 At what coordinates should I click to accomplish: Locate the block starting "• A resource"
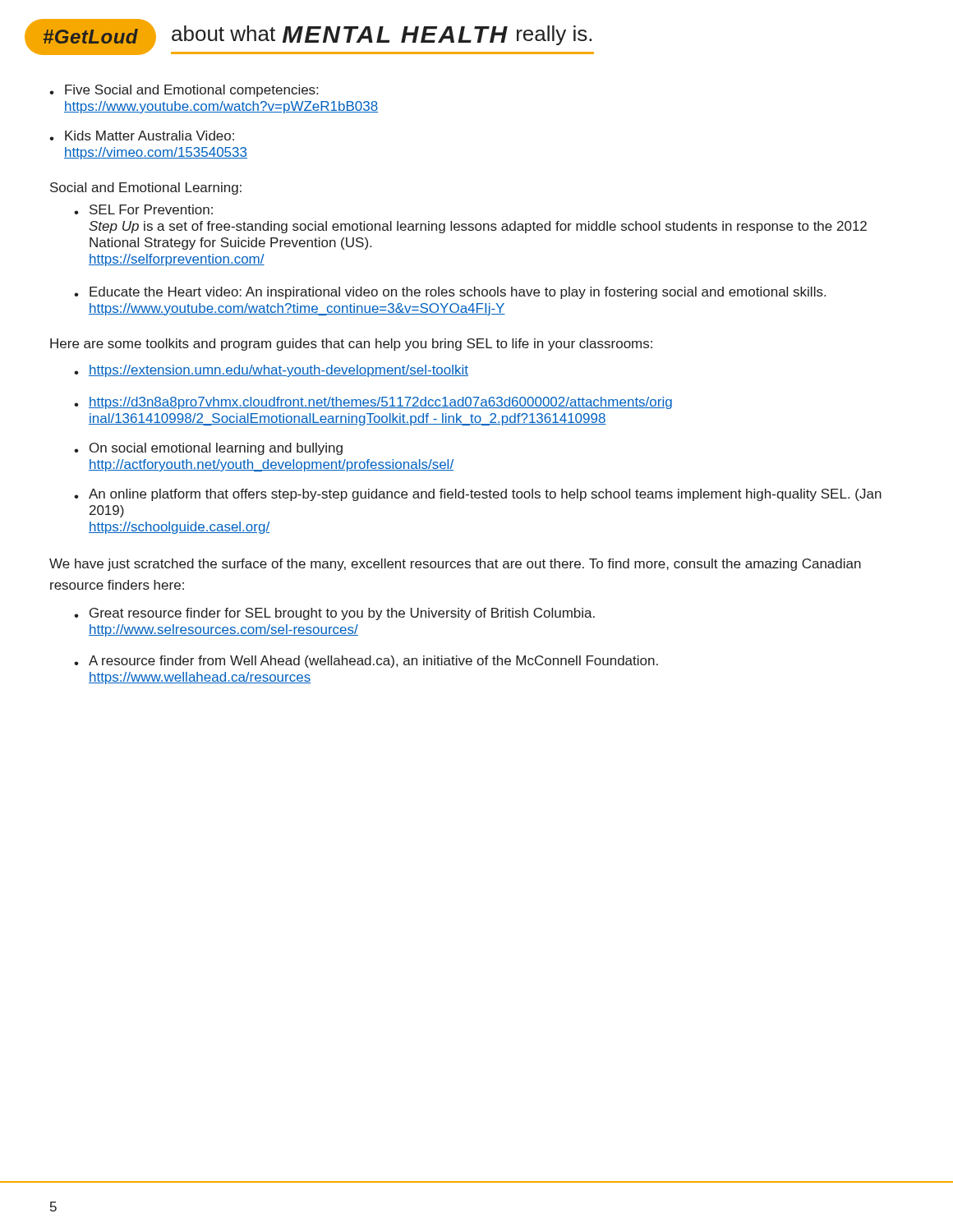pos(366,669)
